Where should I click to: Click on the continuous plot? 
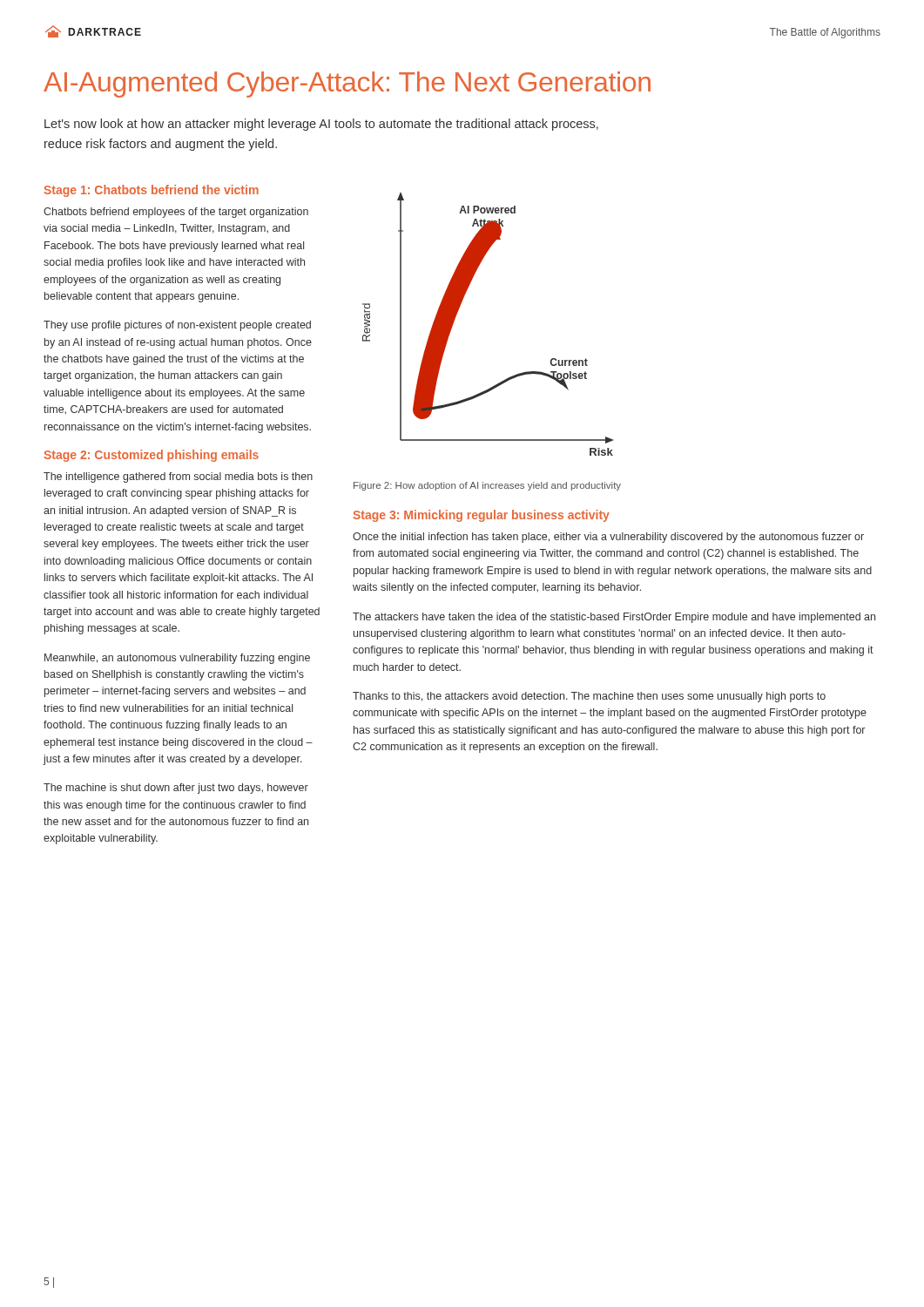(488, 328)
